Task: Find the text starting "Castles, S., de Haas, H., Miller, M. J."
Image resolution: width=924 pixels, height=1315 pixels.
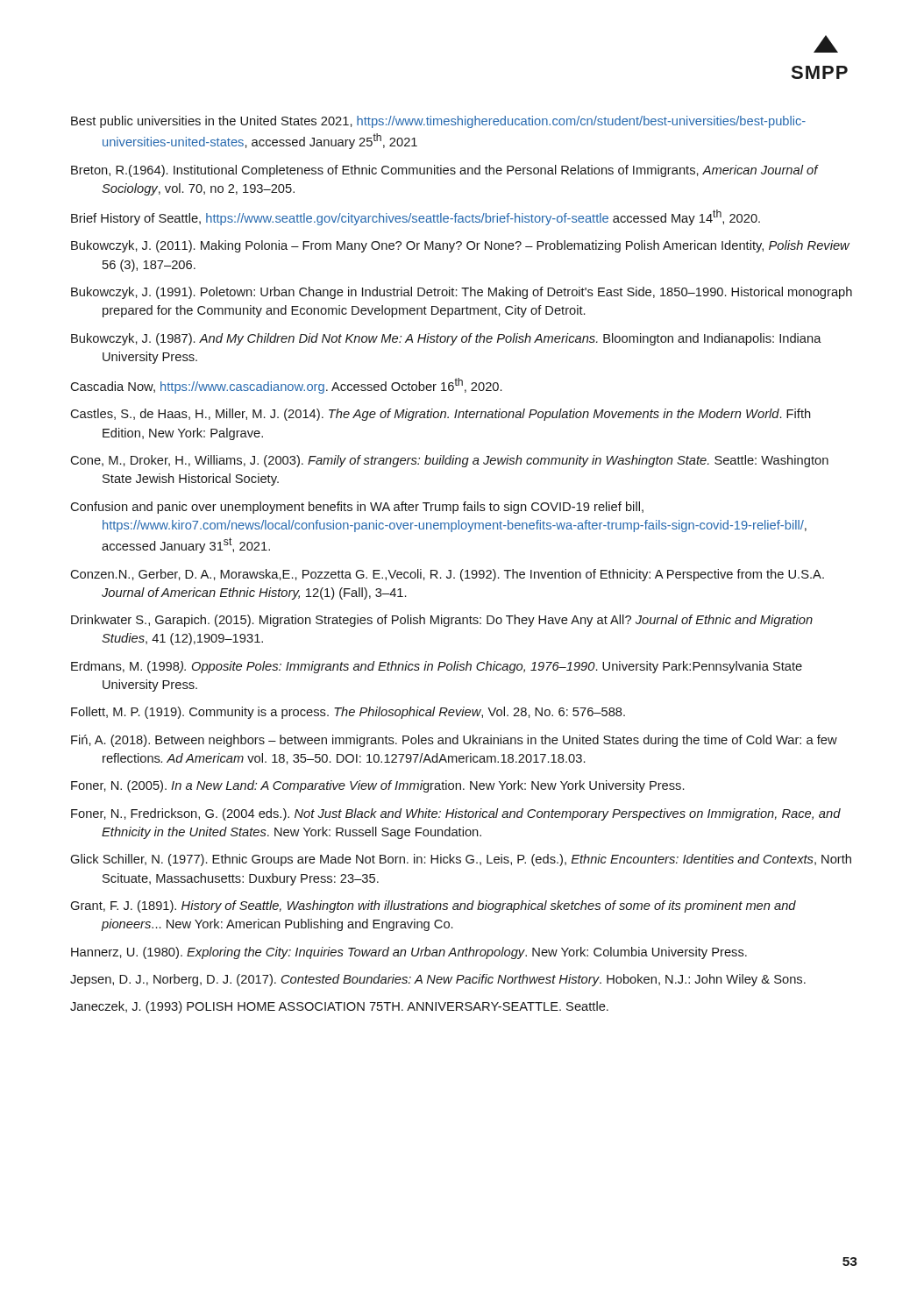Action: [x=441, y=423]
